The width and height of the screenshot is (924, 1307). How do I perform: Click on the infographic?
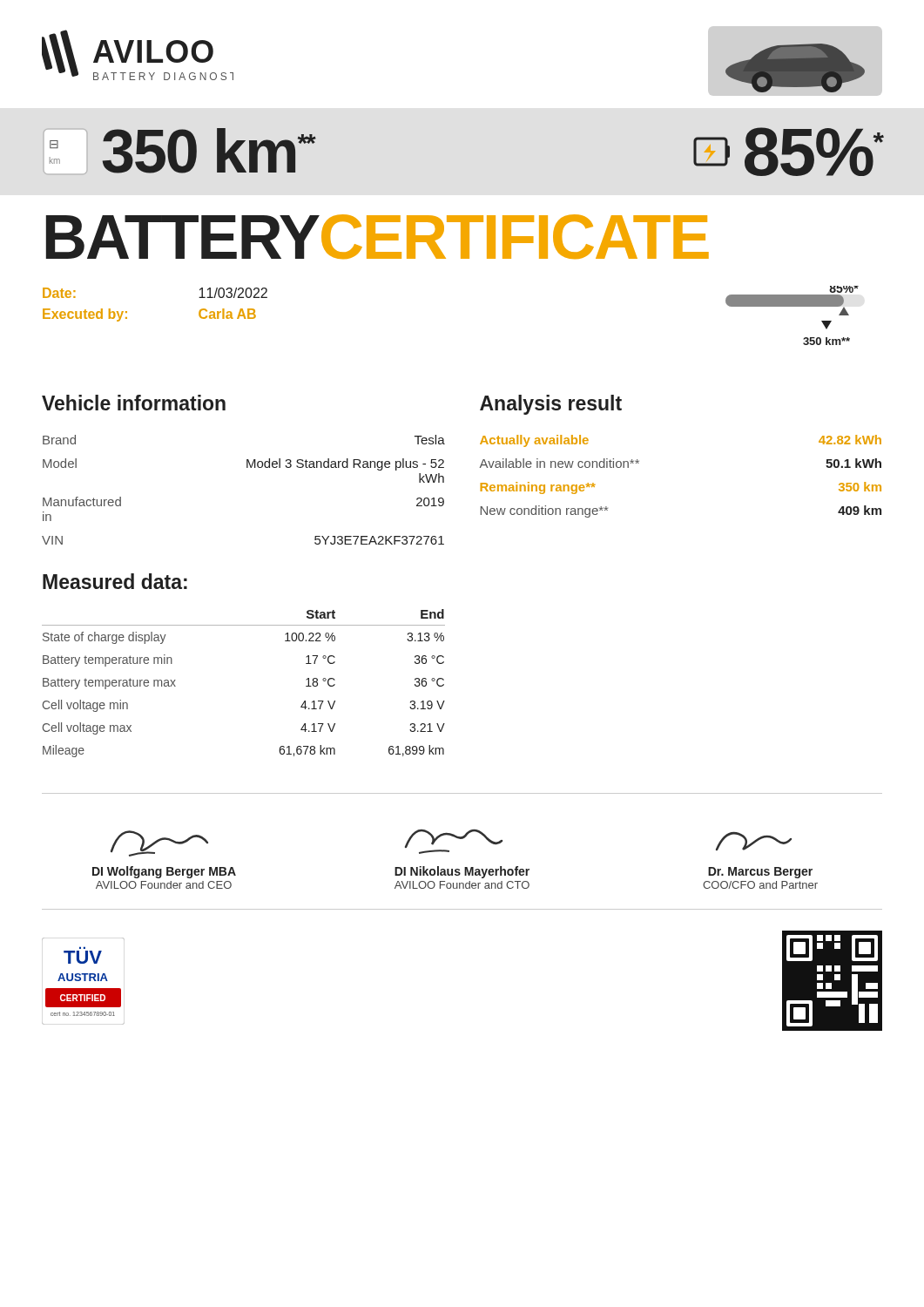coord(795,331)
